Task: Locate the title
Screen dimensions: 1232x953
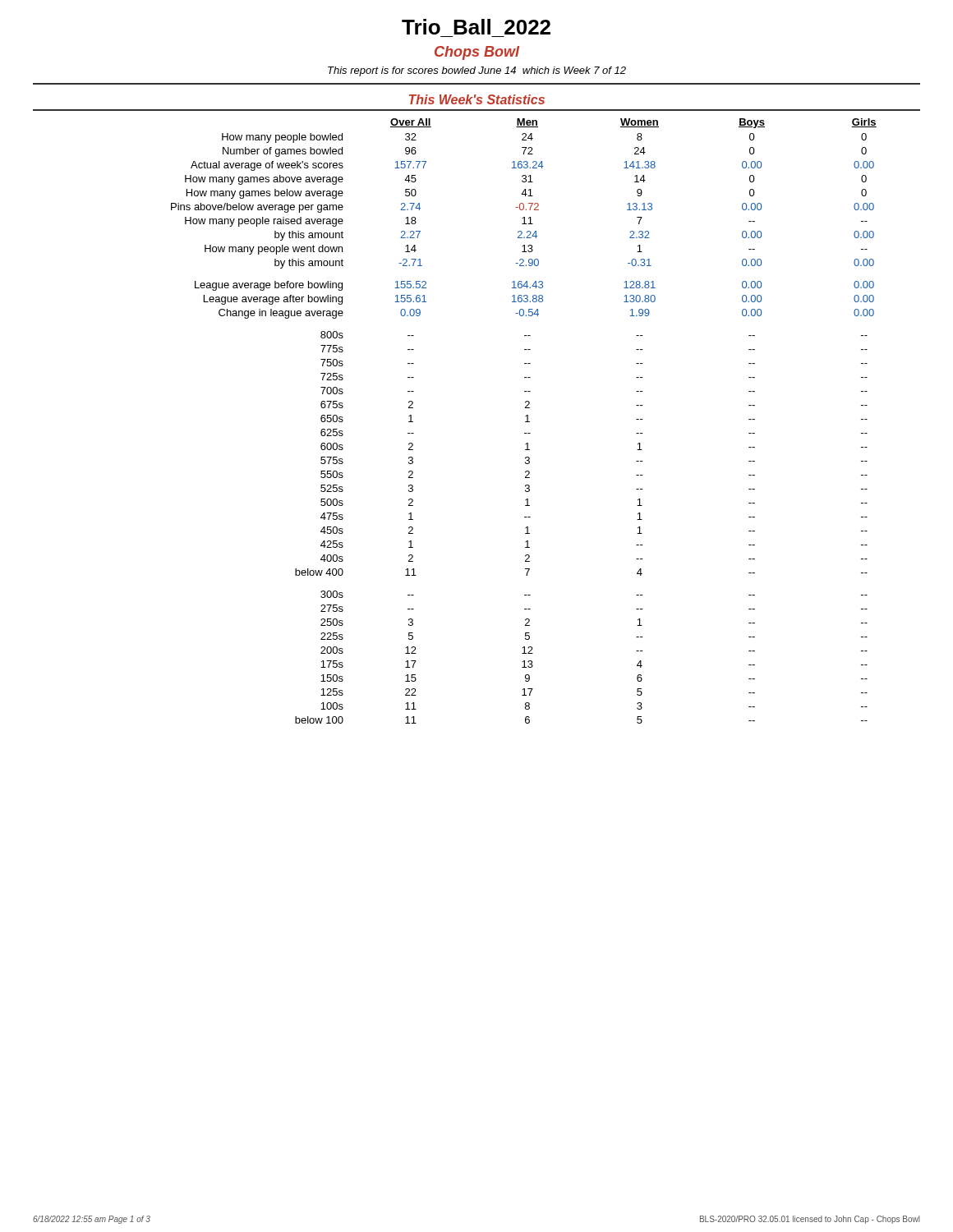Action: (476, 27)
